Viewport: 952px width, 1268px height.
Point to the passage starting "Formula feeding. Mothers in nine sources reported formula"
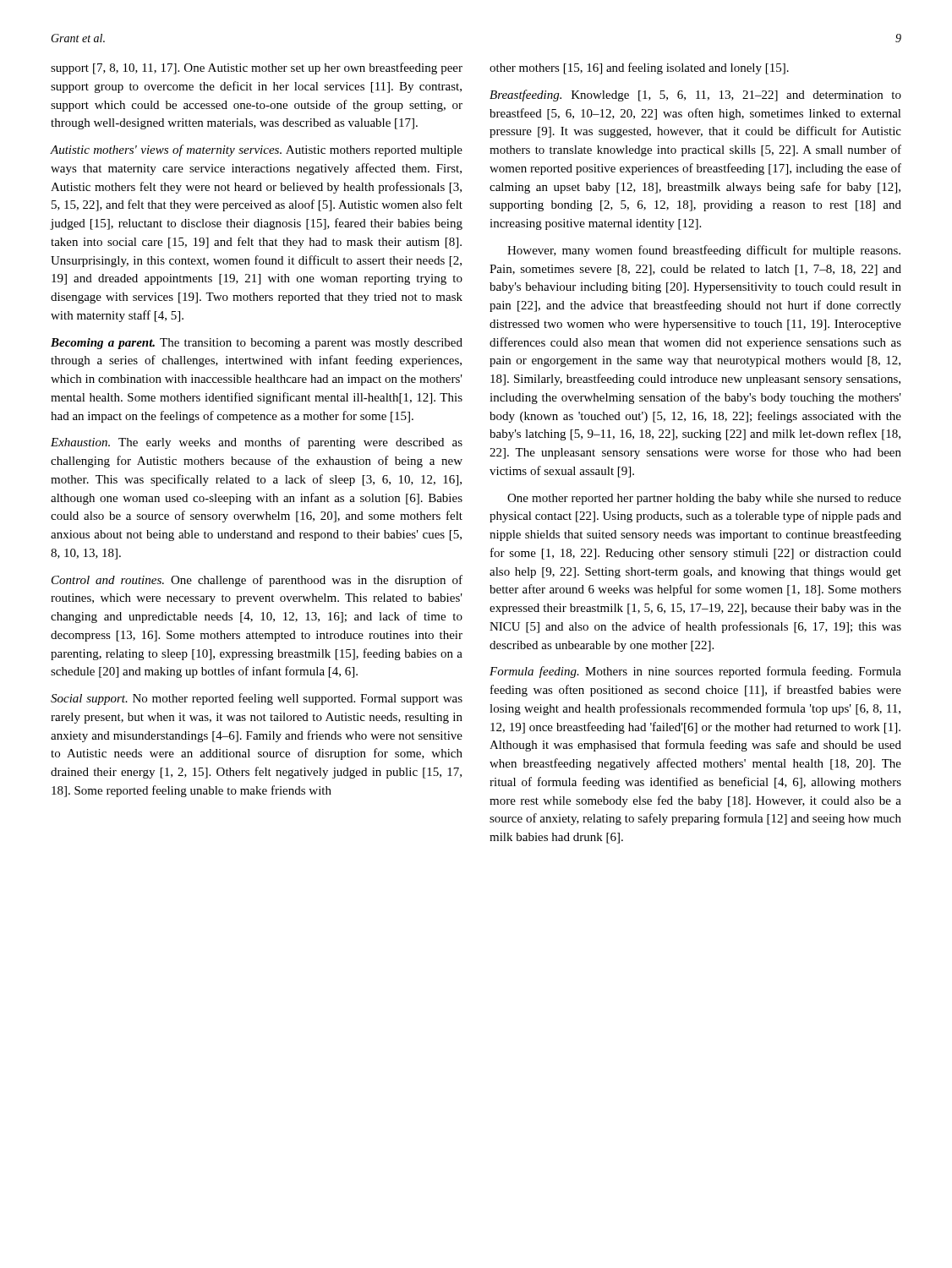point(695,755)
